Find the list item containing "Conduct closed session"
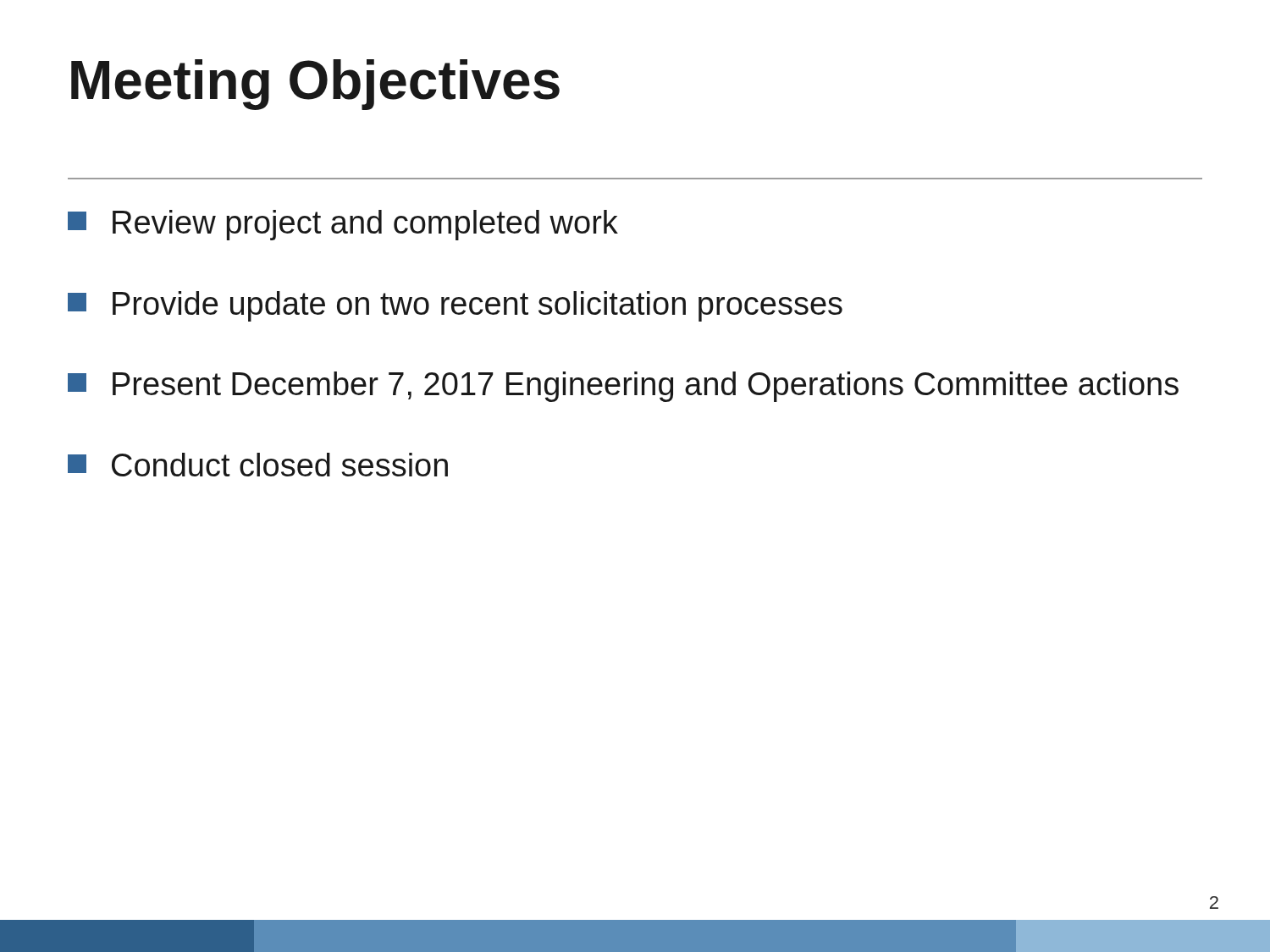1270x952 pixels. point(258,465)
